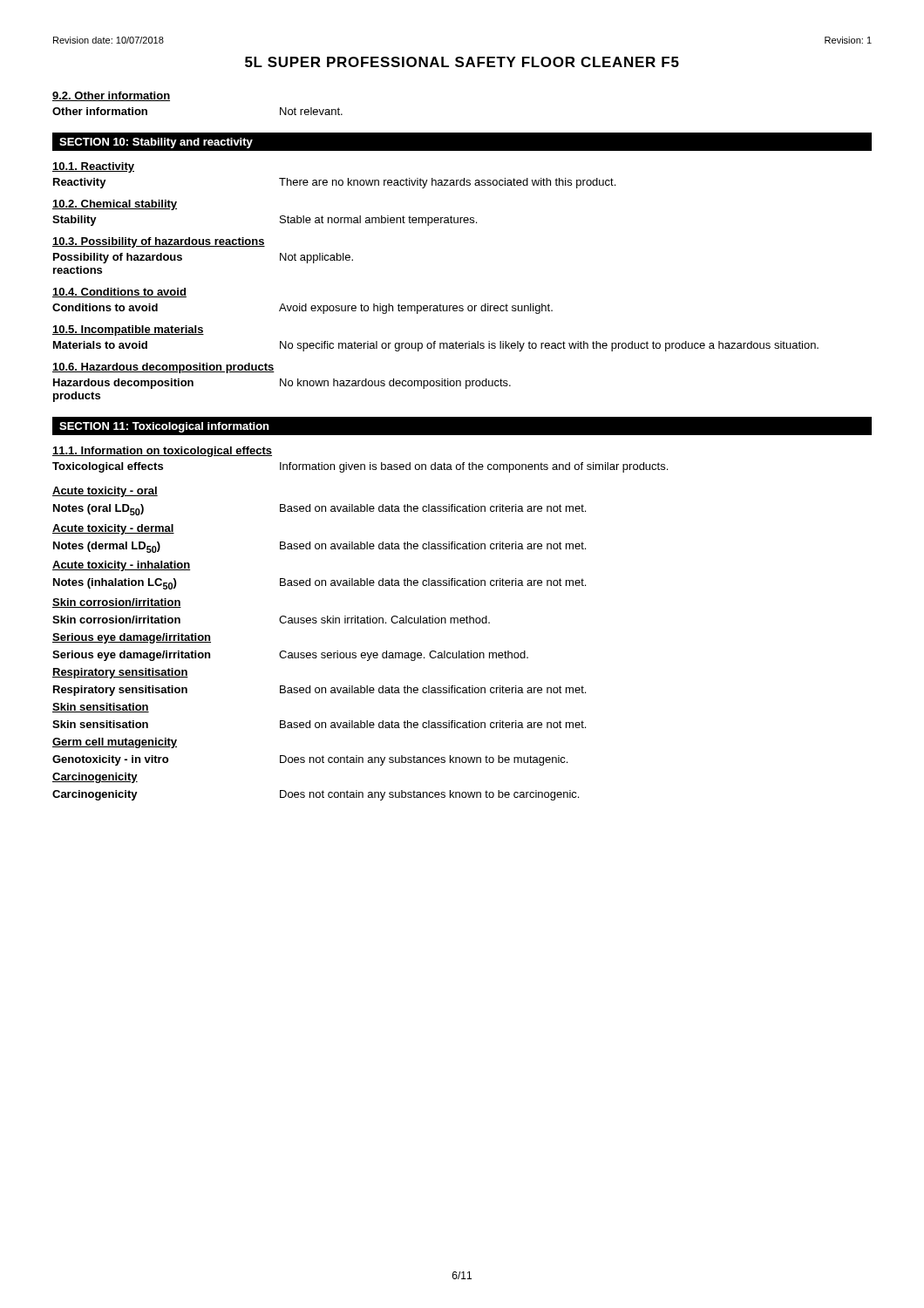Click on the region starting "SECTION 11: Toxicological information"
Viewport: 924px width, 1308px height.
[164, 426]
